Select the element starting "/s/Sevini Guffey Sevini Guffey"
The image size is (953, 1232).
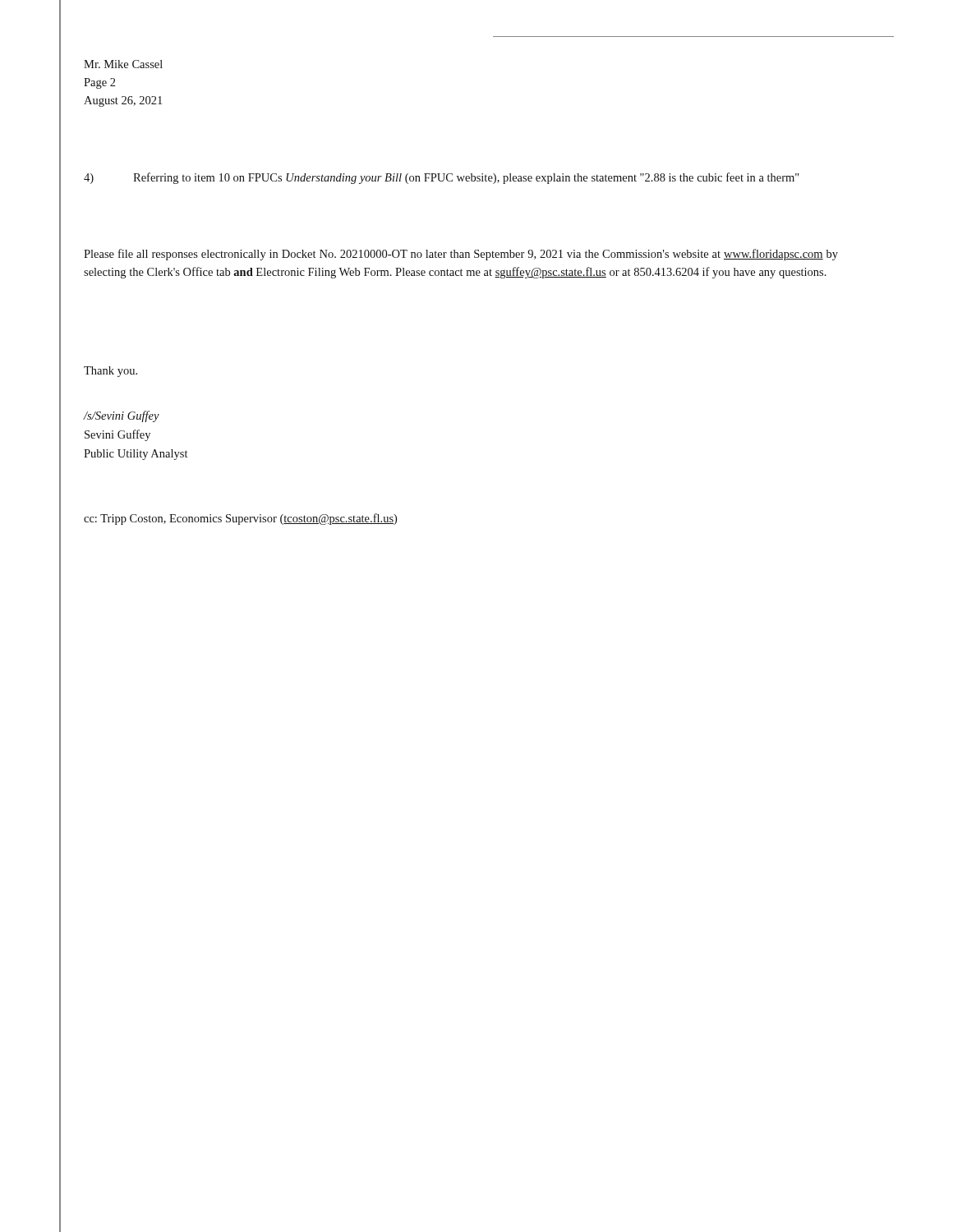pyautogui.click(x=136, y=435)
